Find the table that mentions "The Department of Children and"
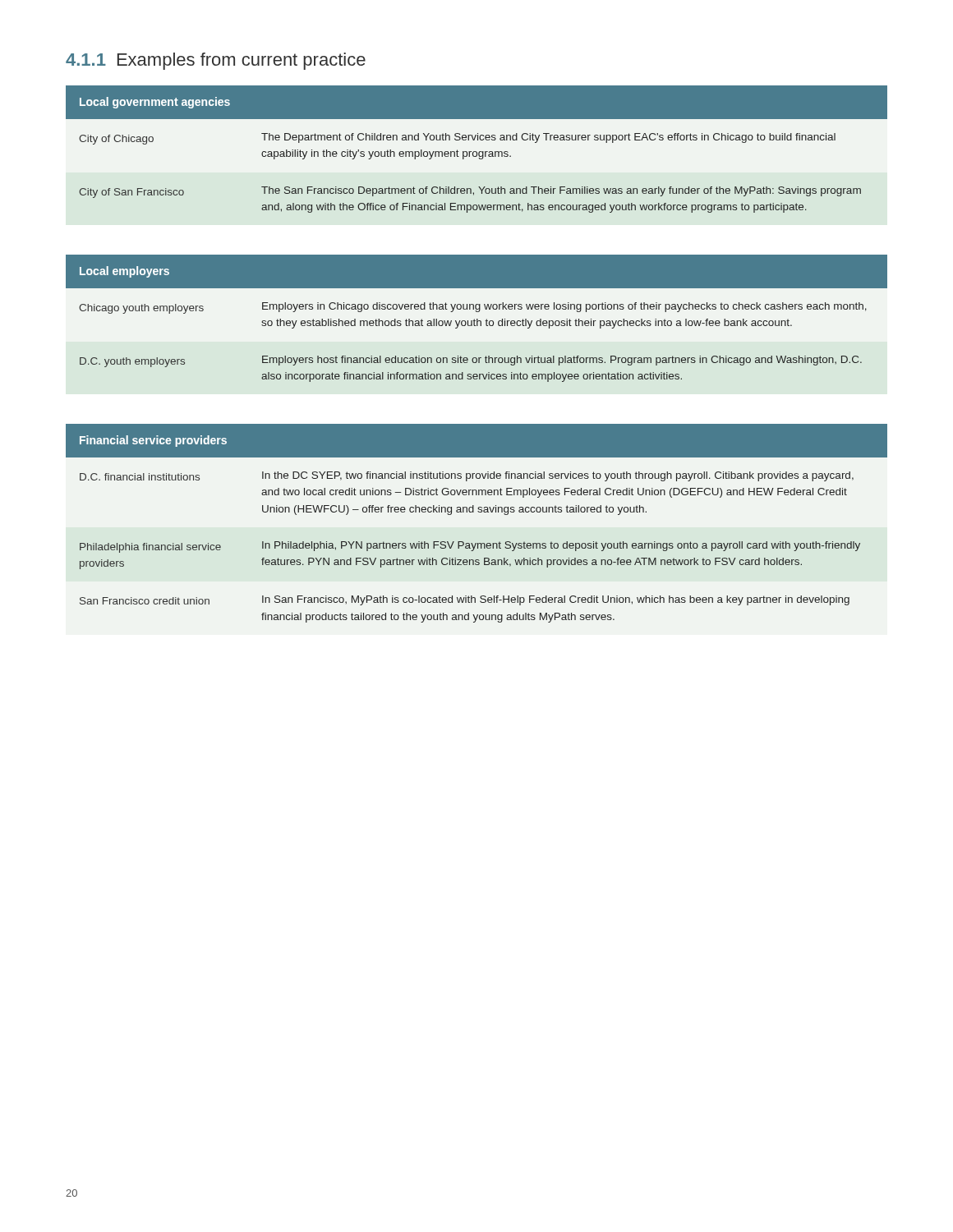Viewport: 953px width, 1232px height. (476, 155)
